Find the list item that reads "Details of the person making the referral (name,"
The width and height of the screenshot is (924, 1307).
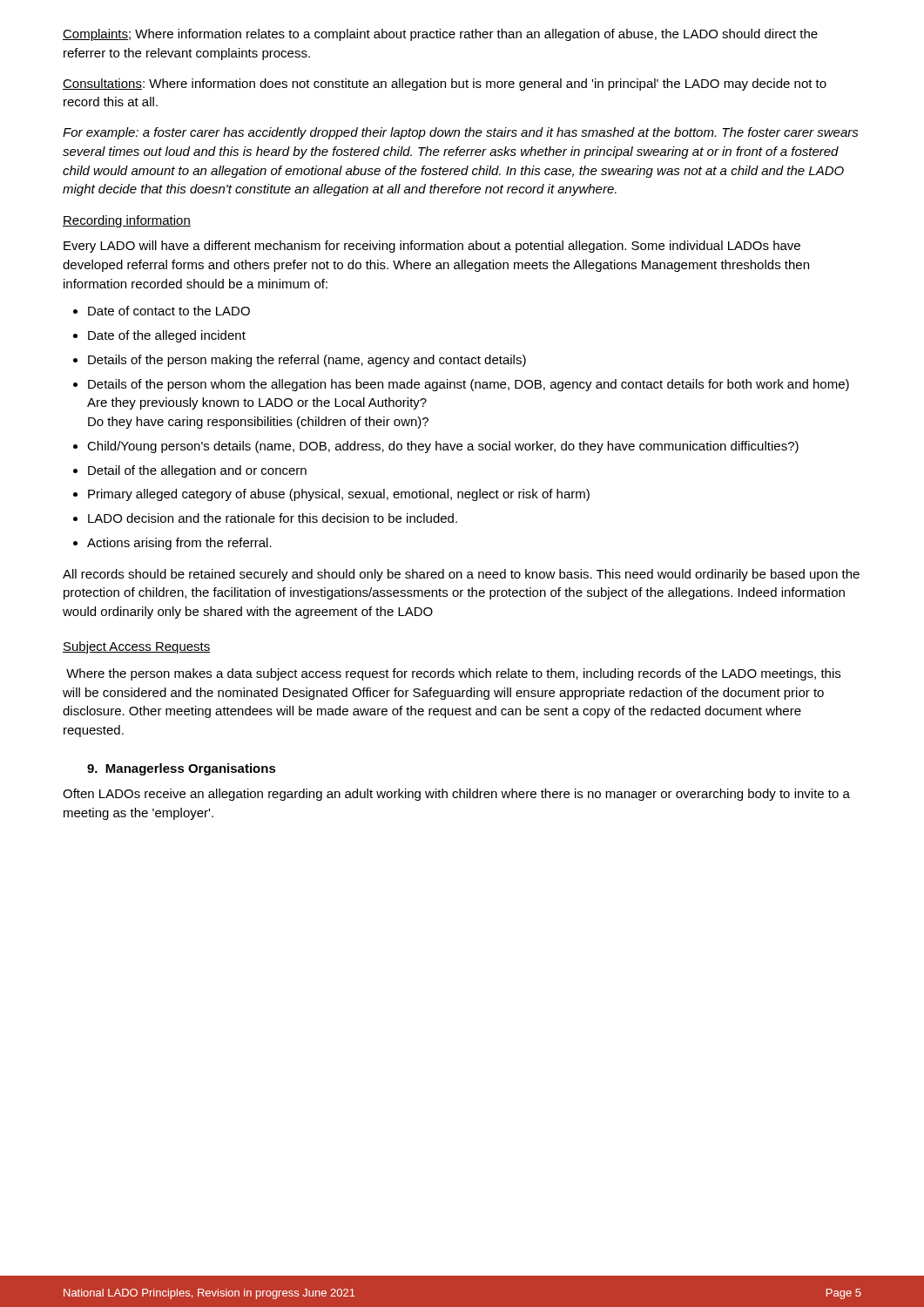(307, 359)
